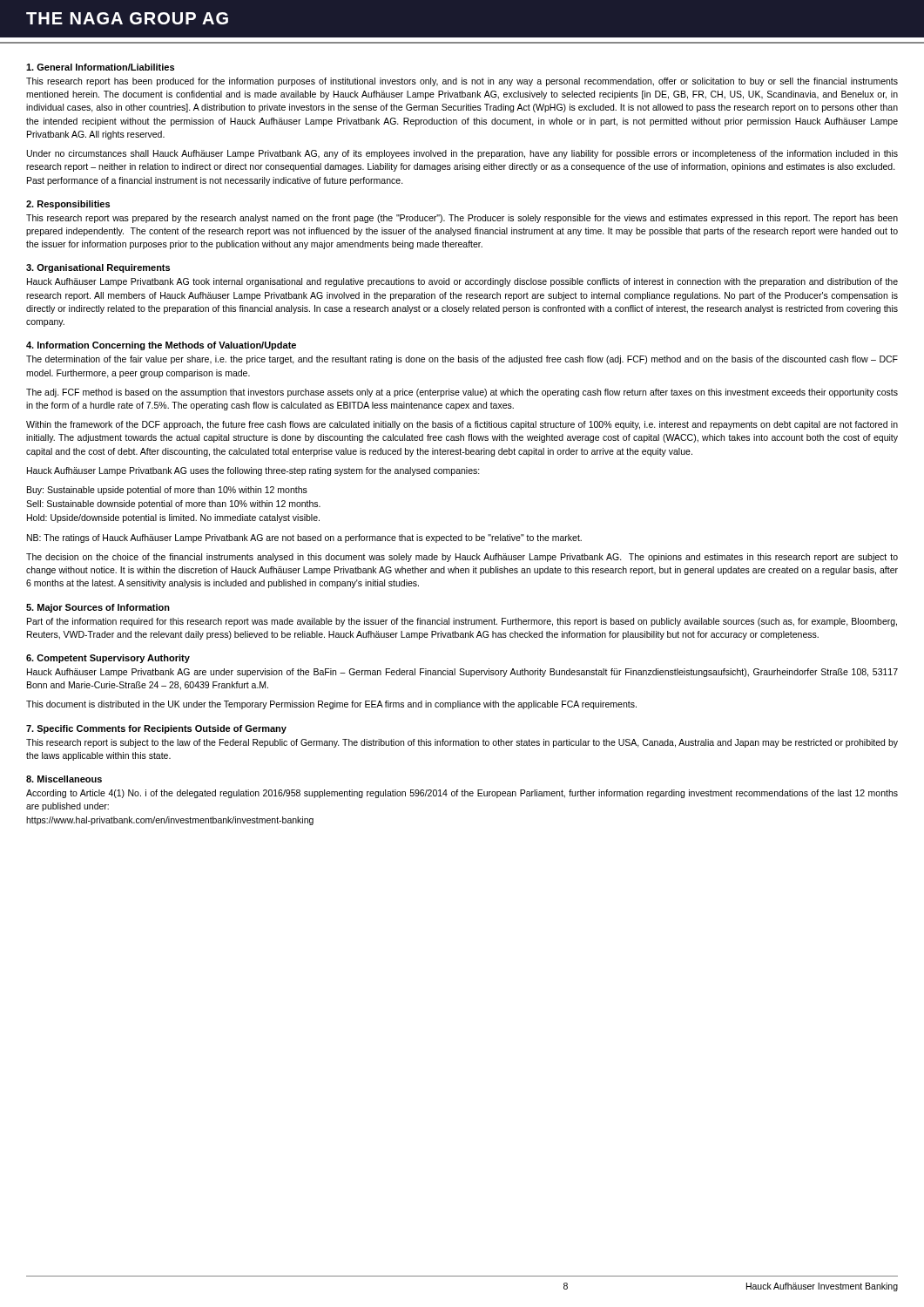Point to the section header beginning "4. Information Concerning"
The image size is (924, 1307).
pos(161,345)
